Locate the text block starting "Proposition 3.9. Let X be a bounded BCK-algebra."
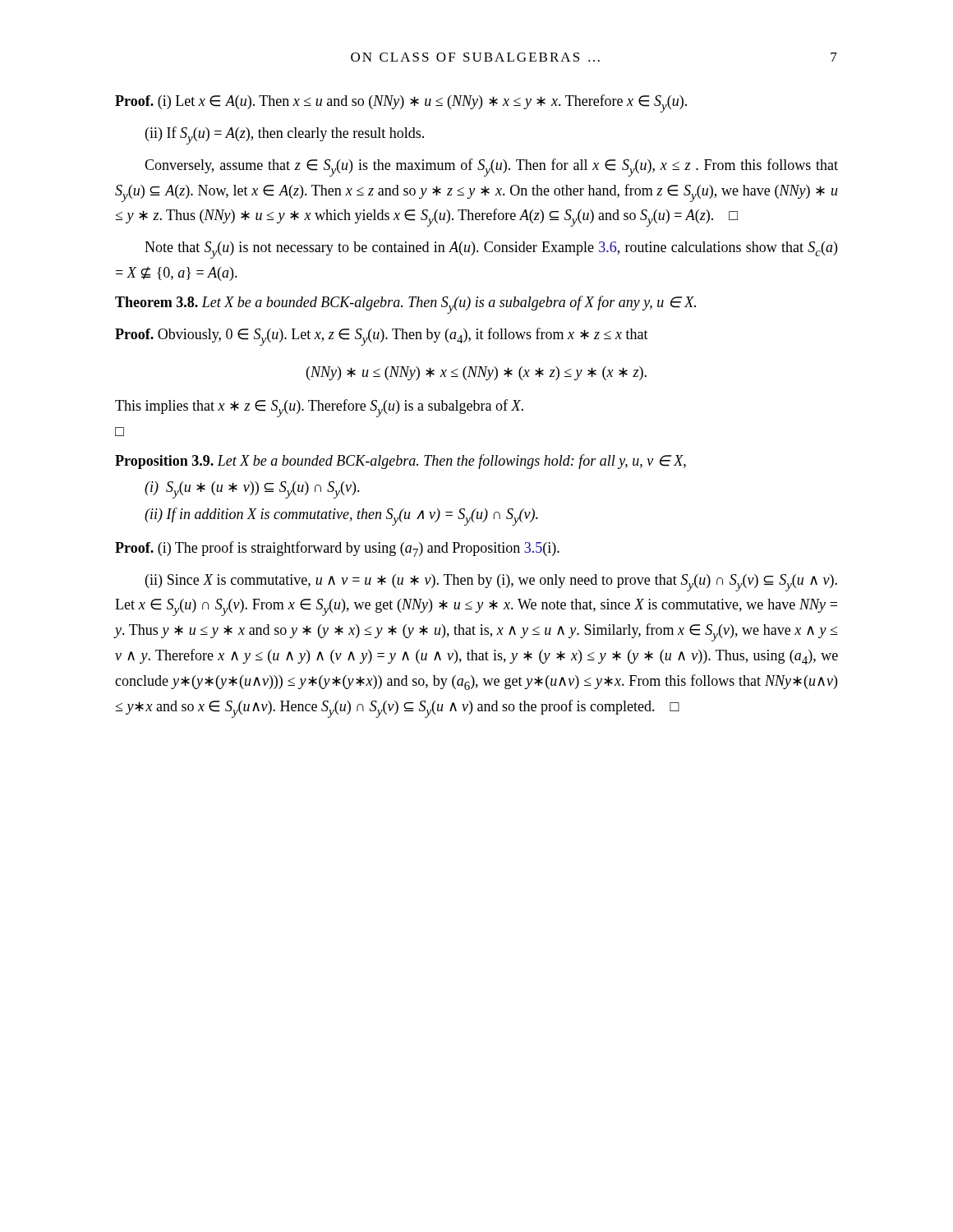Screen dimensions: 1232x953 [x=476, y=462]
